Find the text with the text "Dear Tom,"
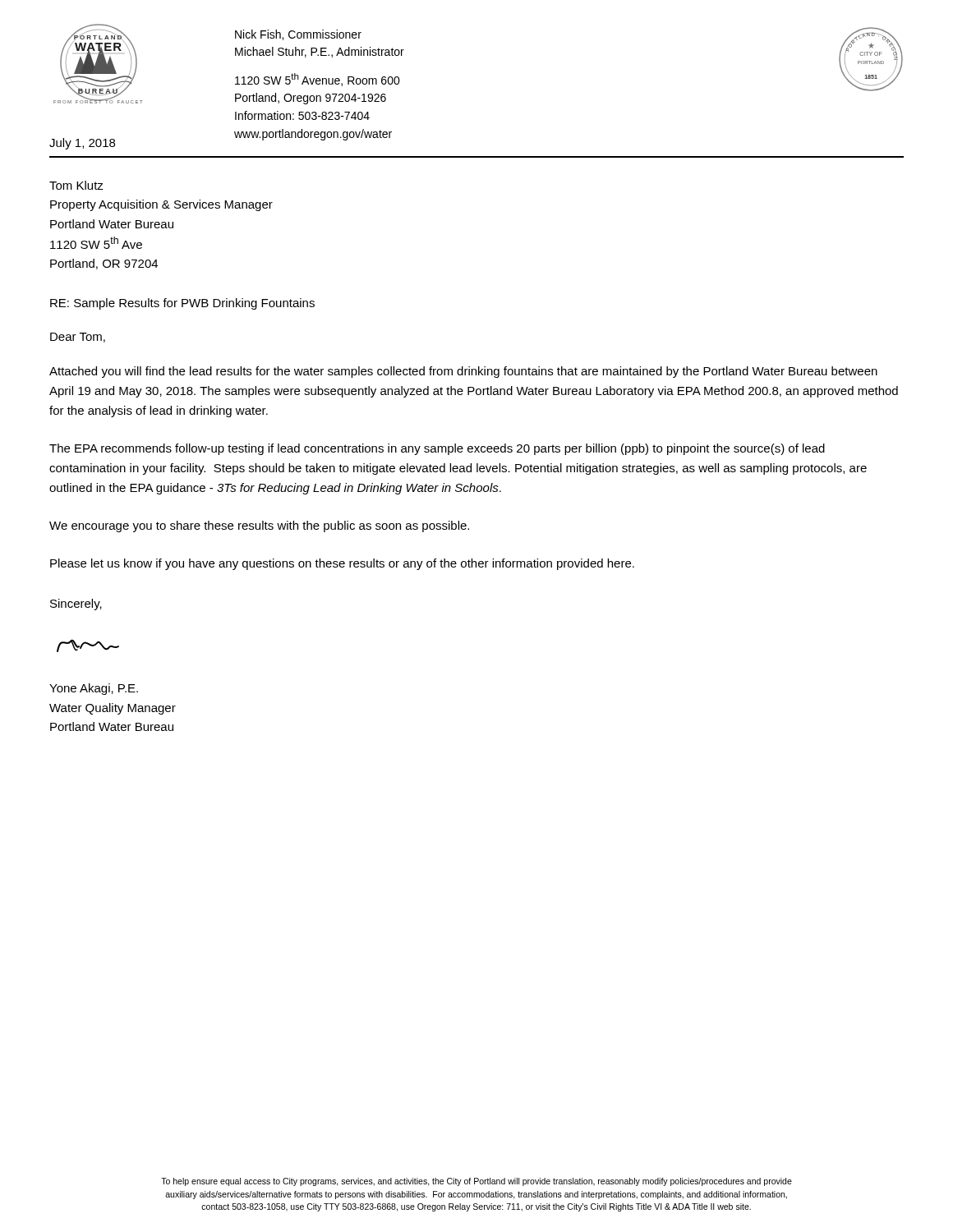 [x=78, y=337]
